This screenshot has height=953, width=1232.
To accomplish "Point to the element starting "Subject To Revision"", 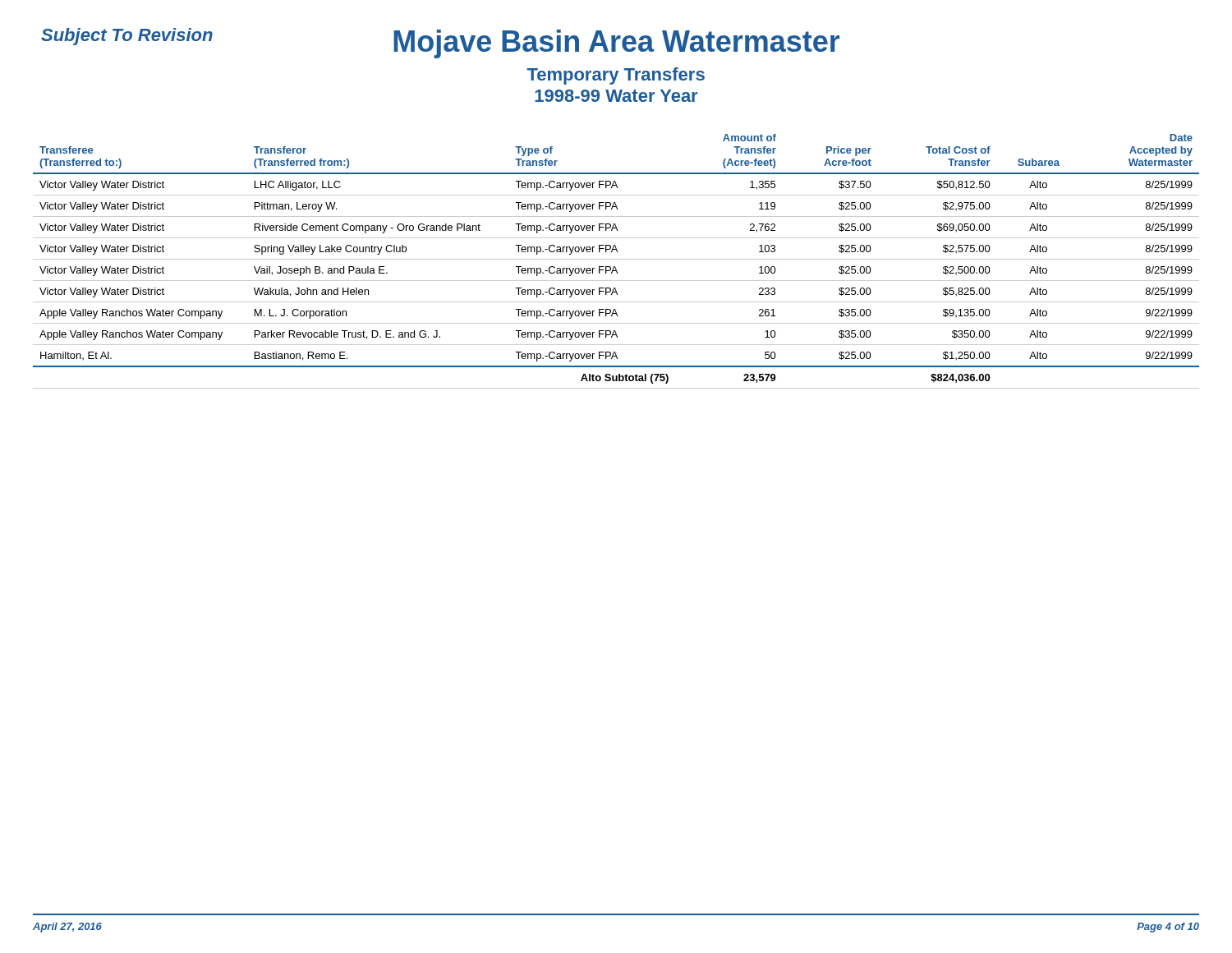I will (x=127, y=35).
